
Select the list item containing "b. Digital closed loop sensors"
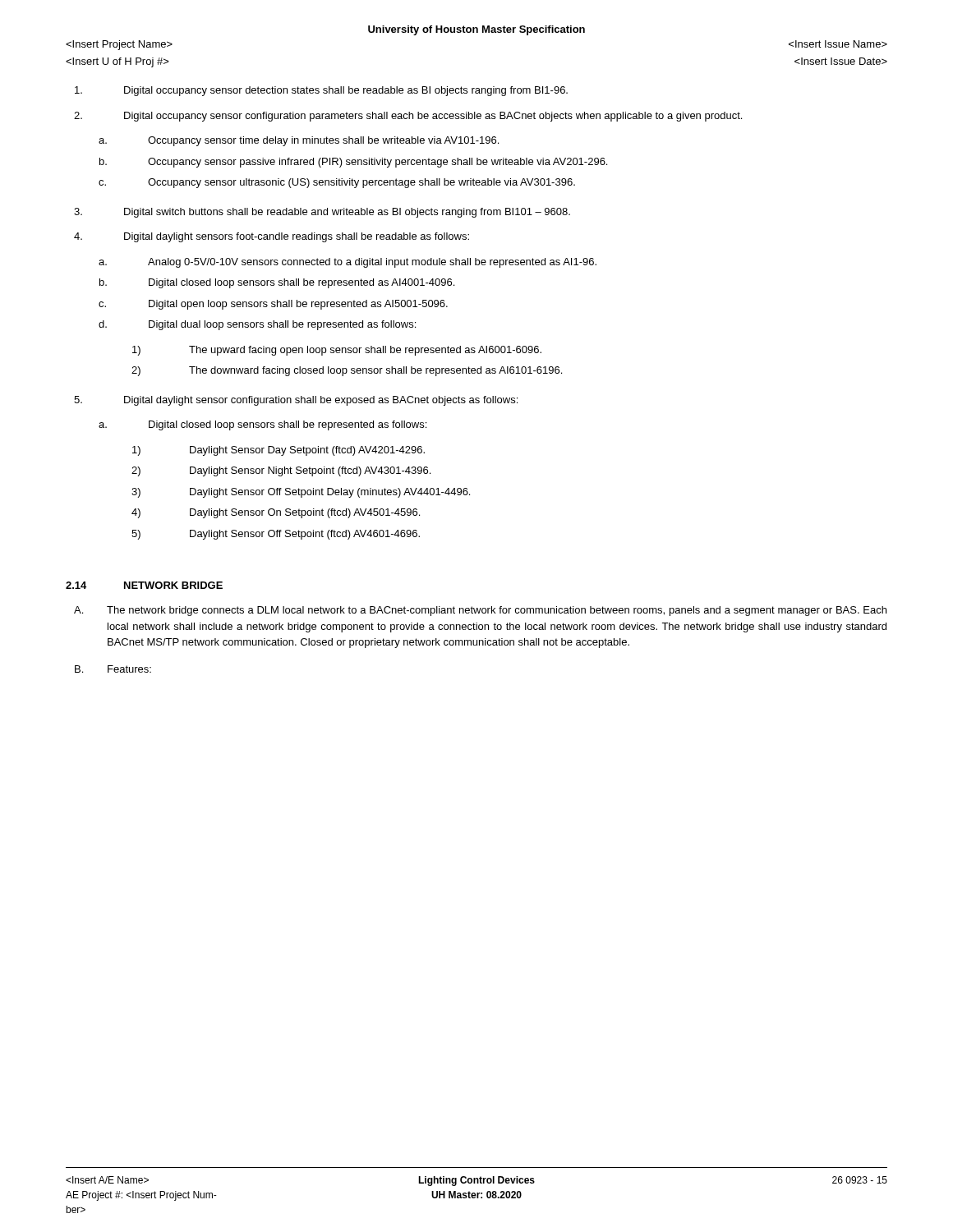[x=277, y=283]
